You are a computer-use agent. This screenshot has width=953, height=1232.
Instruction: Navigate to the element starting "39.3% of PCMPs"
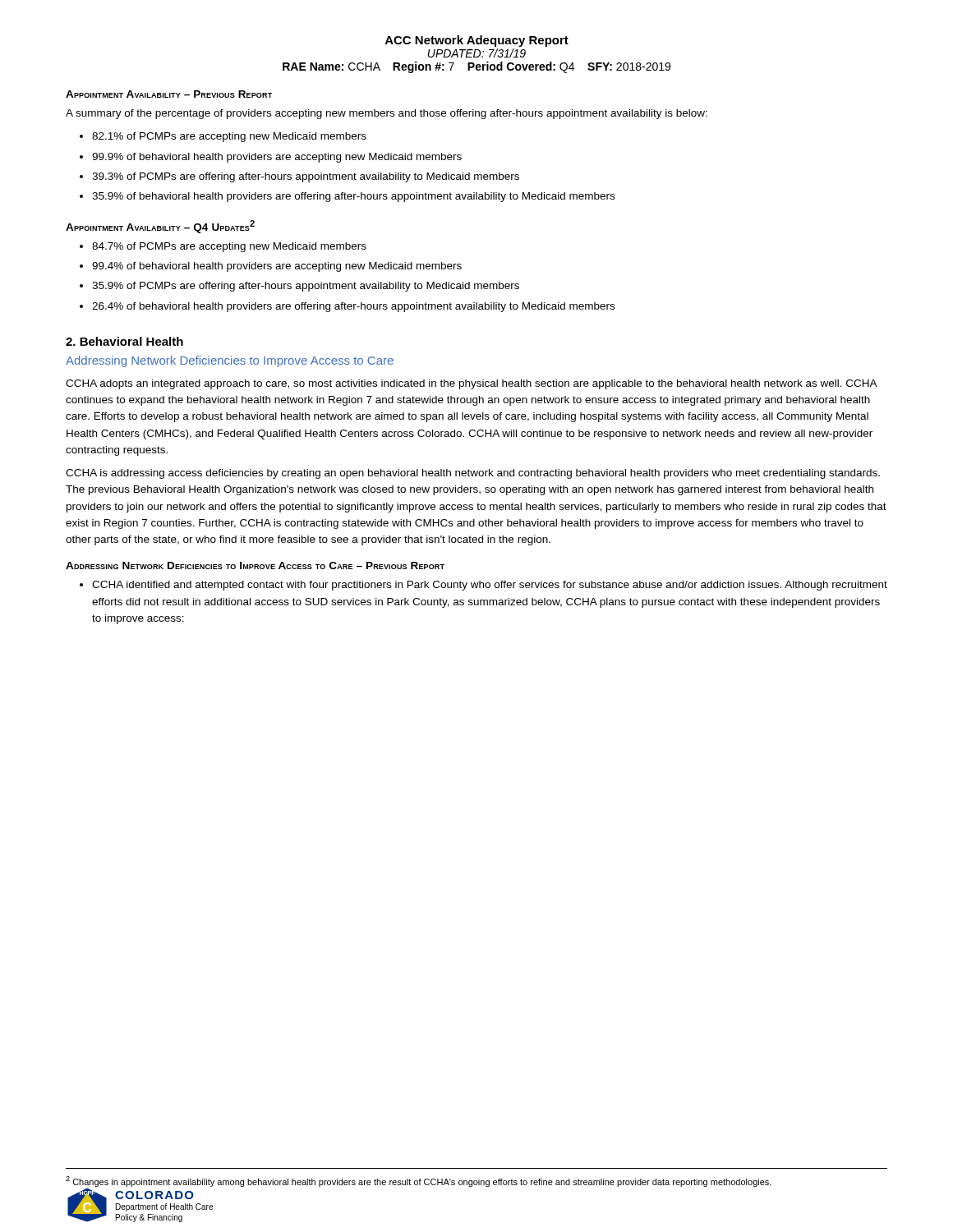coord(306,176)
